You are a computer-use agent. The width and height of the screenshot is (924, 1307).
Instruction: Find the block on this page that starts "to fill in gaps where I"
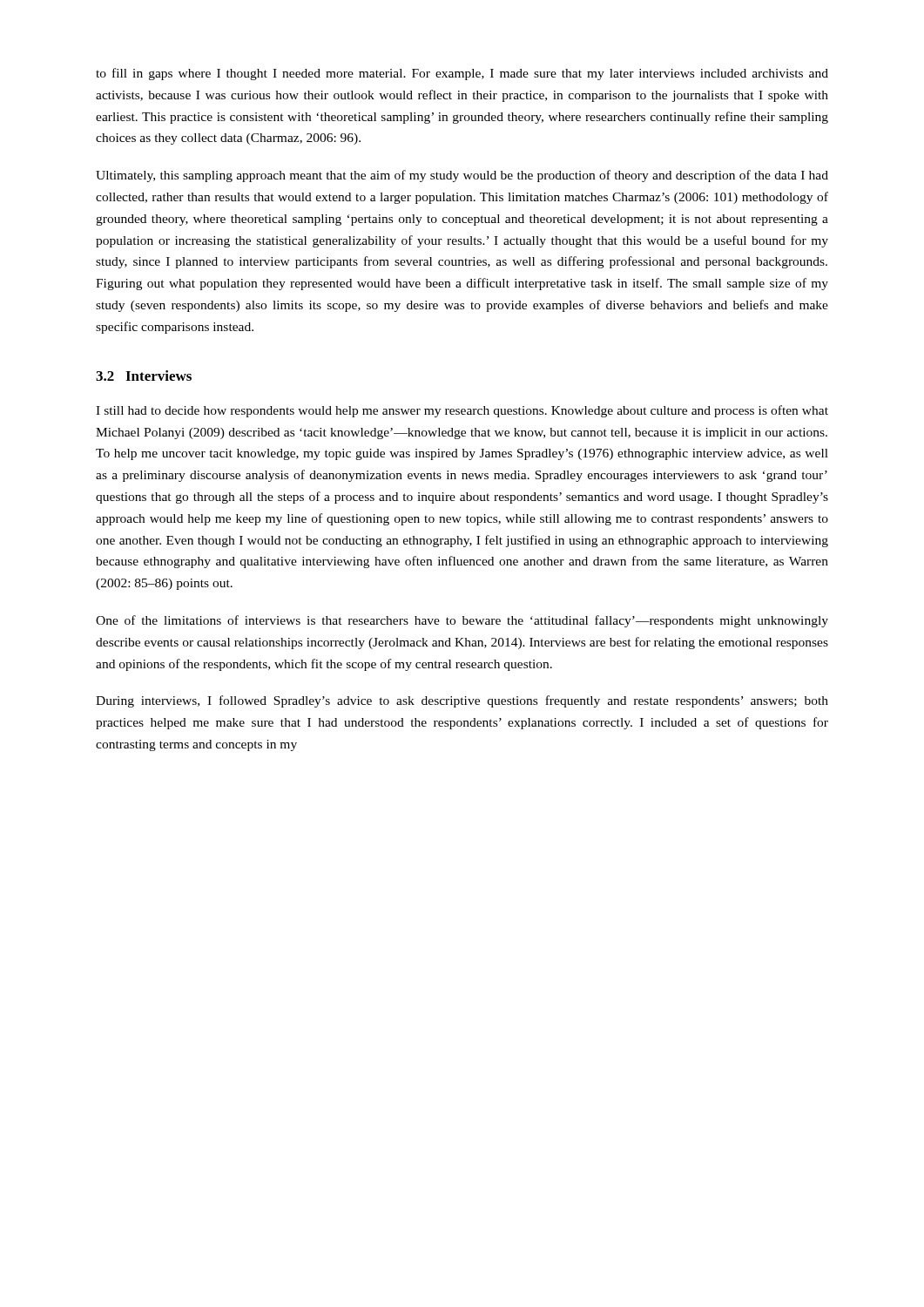point(462,105)
